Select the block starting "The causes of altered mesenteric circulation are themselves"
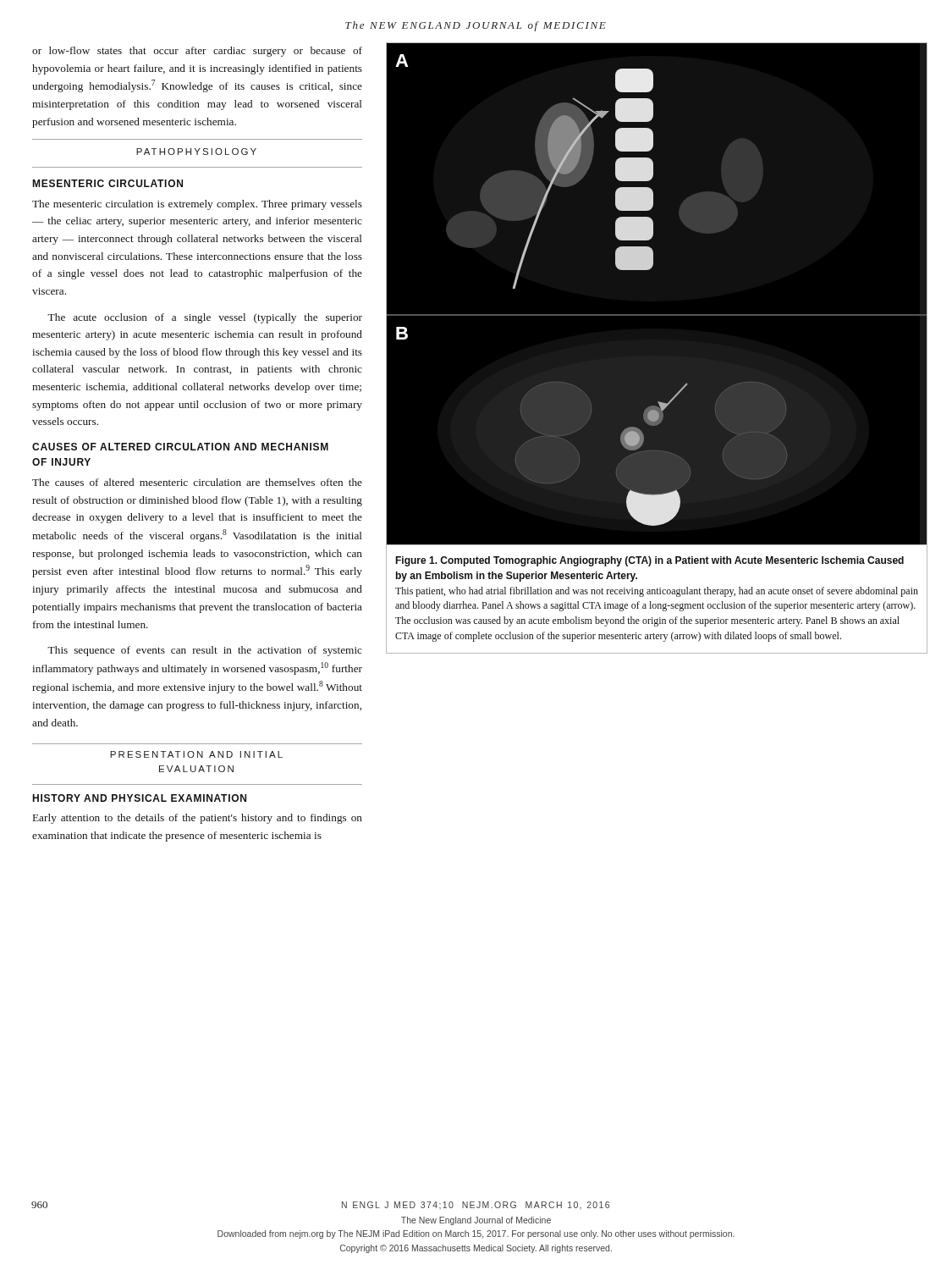 click(197, 603)
